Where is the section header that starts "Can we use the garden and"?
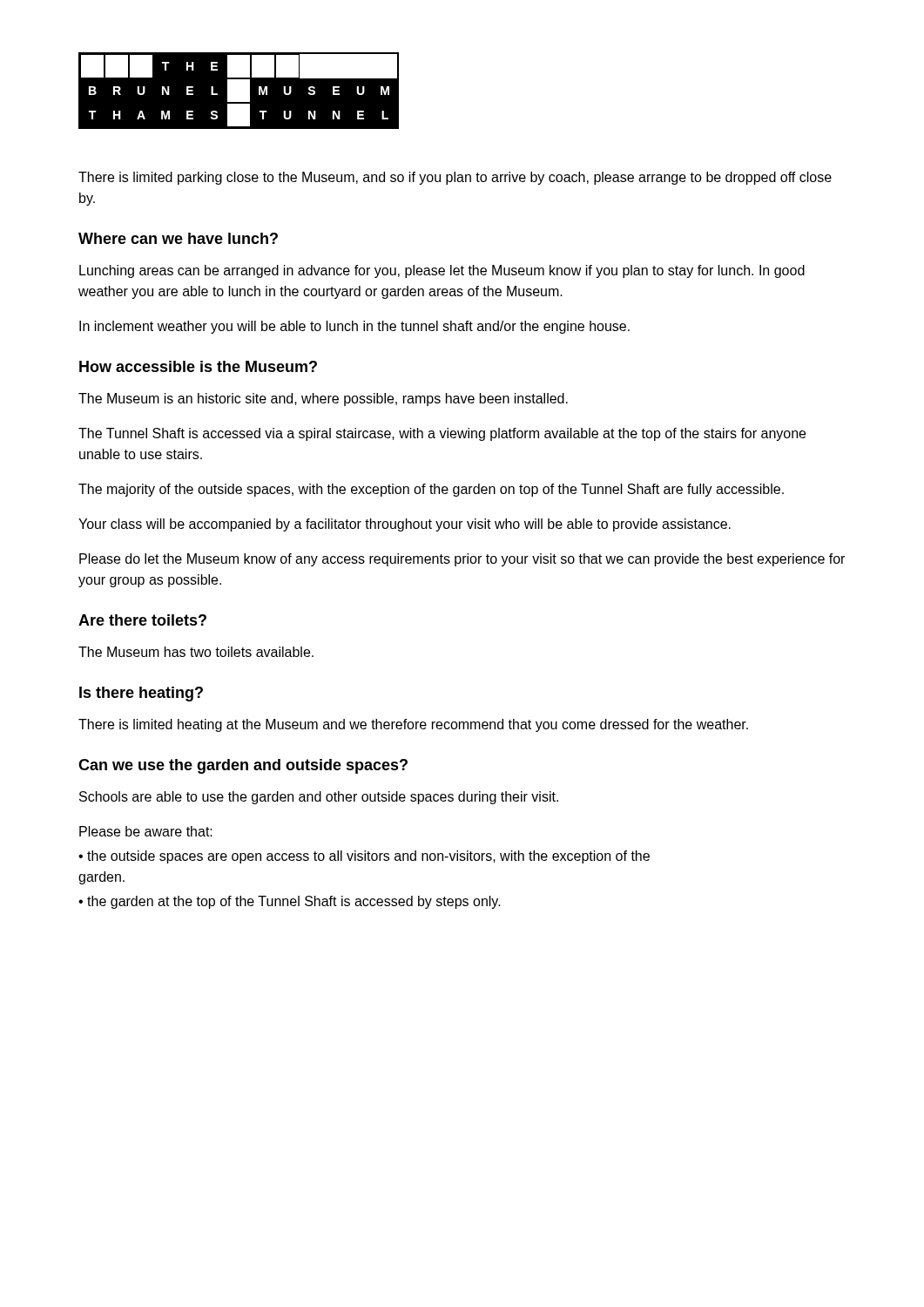 (243, 765)
